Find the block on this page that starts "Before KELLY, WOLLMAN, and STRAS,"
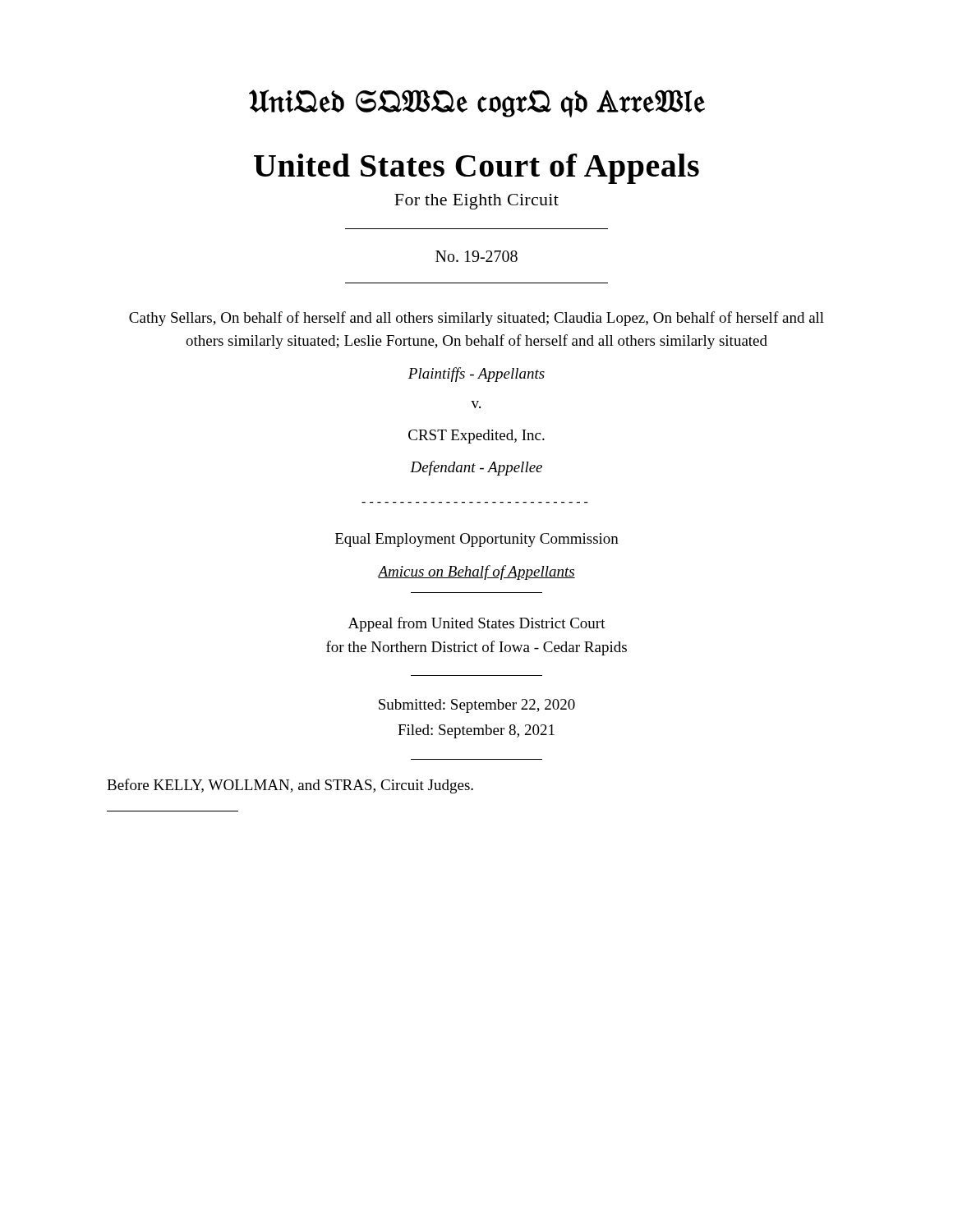This screenshot has width=953, height=1232. pos(290,785)
